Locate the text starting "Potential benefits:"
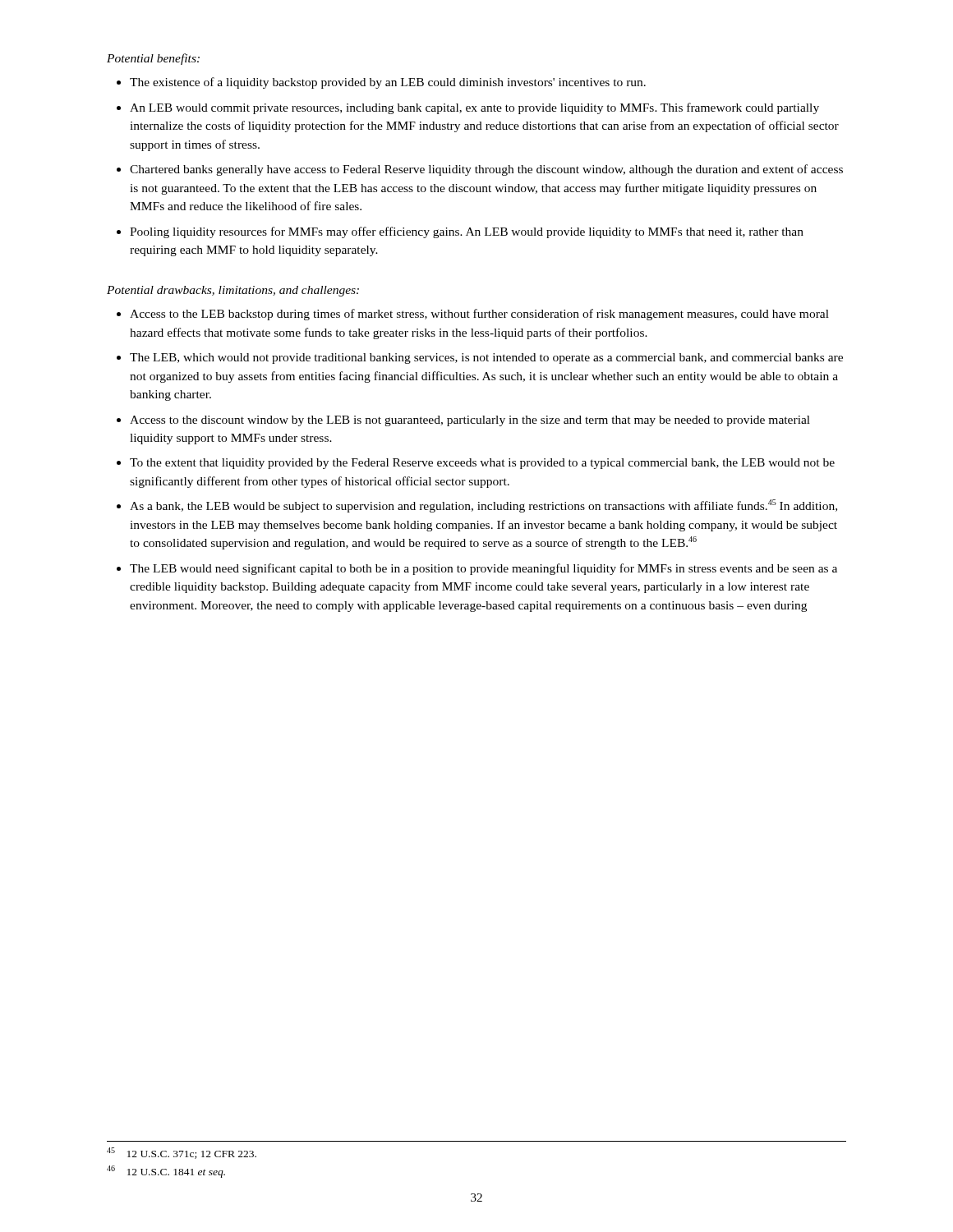953x1232 pixels. click(154, 58)
